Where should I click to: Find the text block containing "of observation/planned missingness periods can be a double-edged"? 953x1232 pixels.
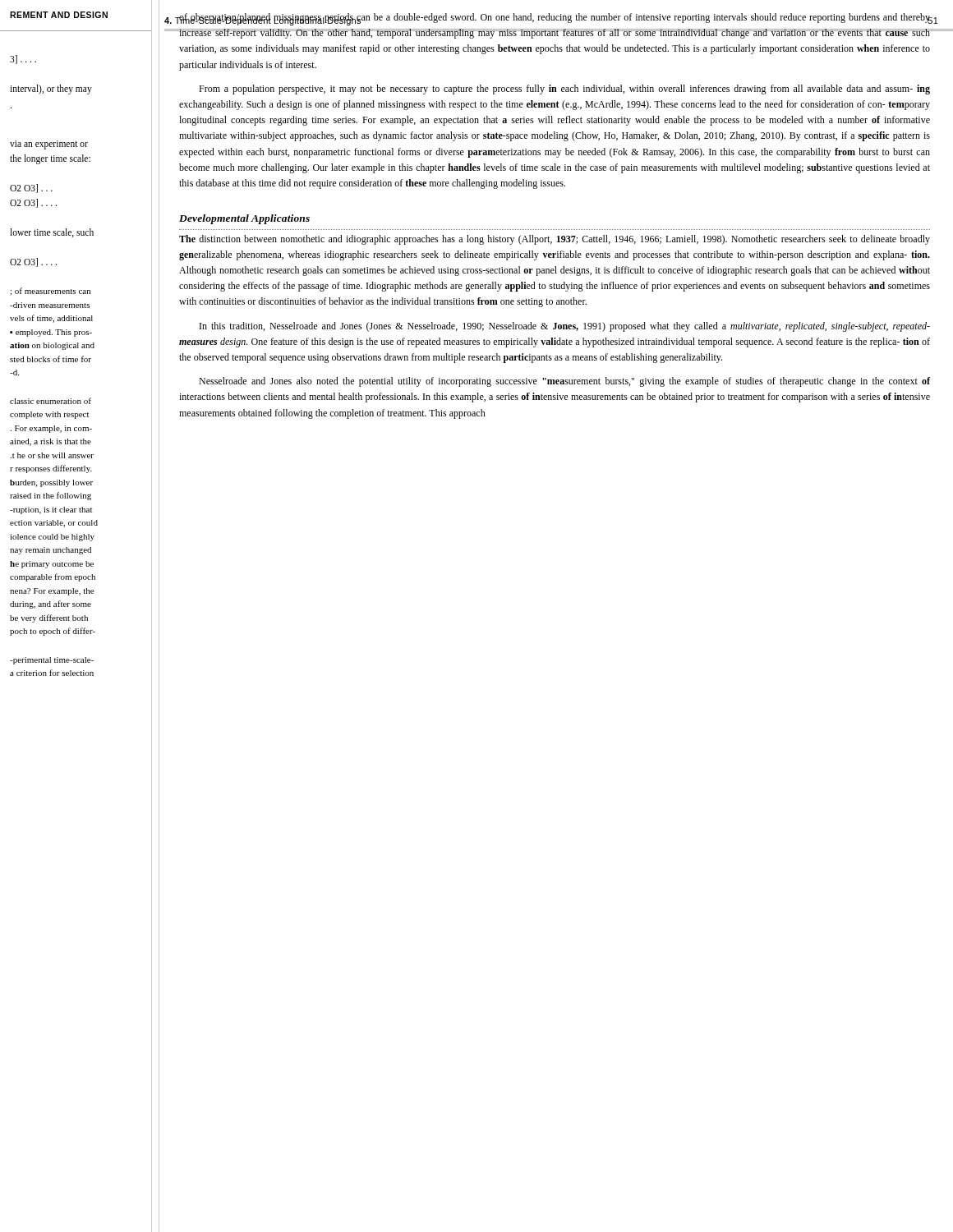click(x=555, y=41)
